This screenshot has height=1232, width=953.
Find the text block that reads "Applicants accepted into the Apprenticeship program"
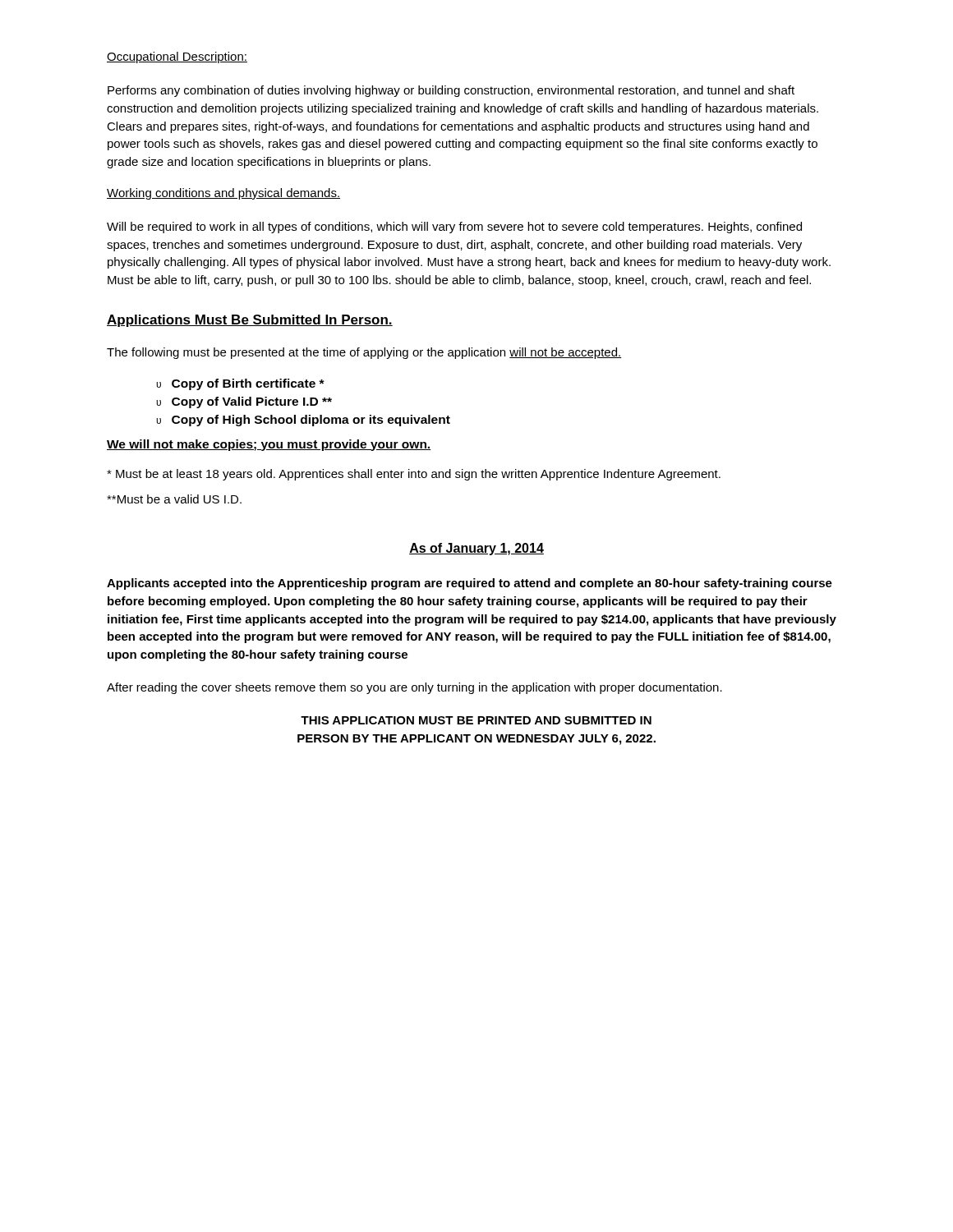476,619
